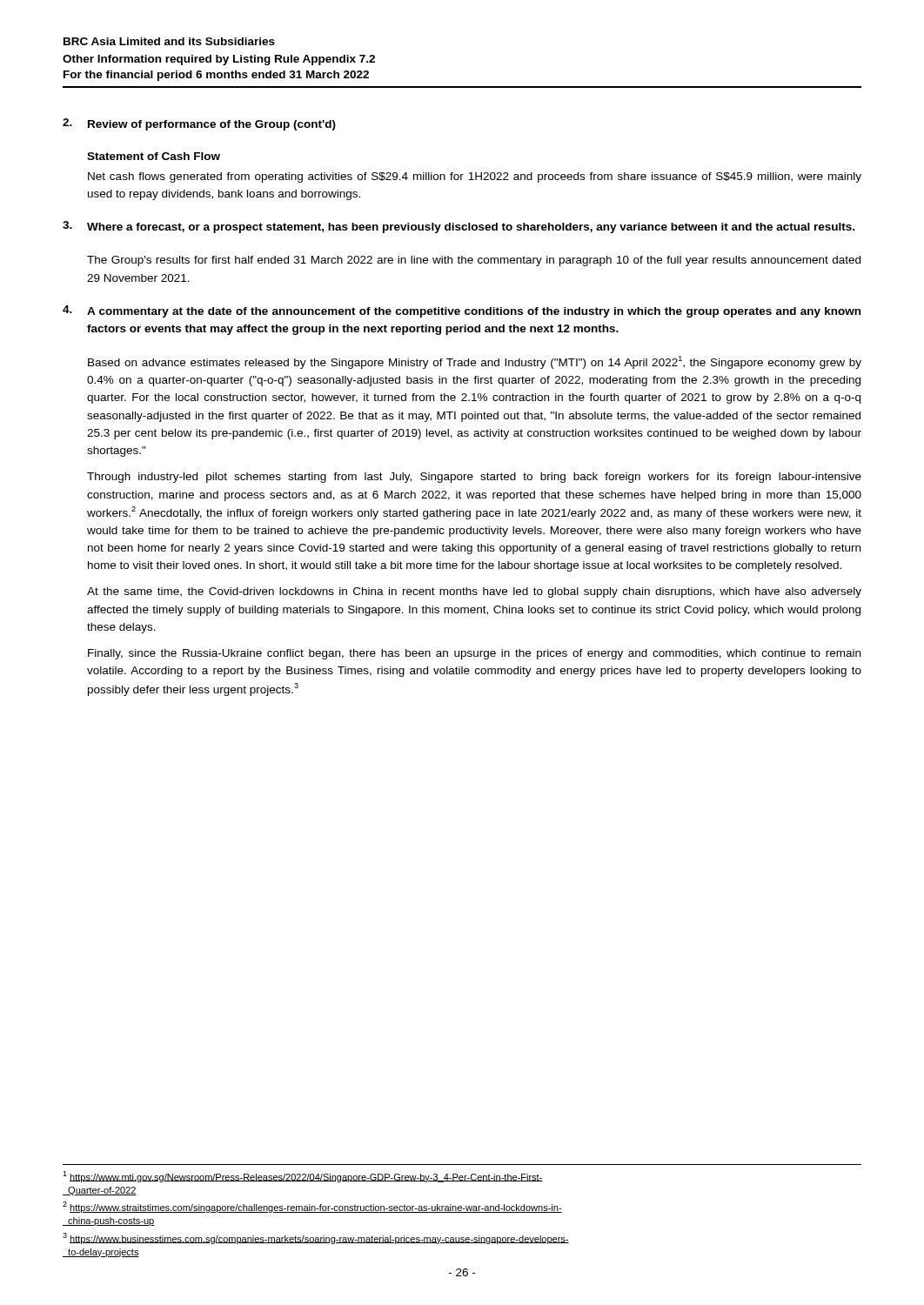Select the section header containing "2. Review of performance of"
The width and height of the screenshot is (924, 1305).
pos(199,124)
